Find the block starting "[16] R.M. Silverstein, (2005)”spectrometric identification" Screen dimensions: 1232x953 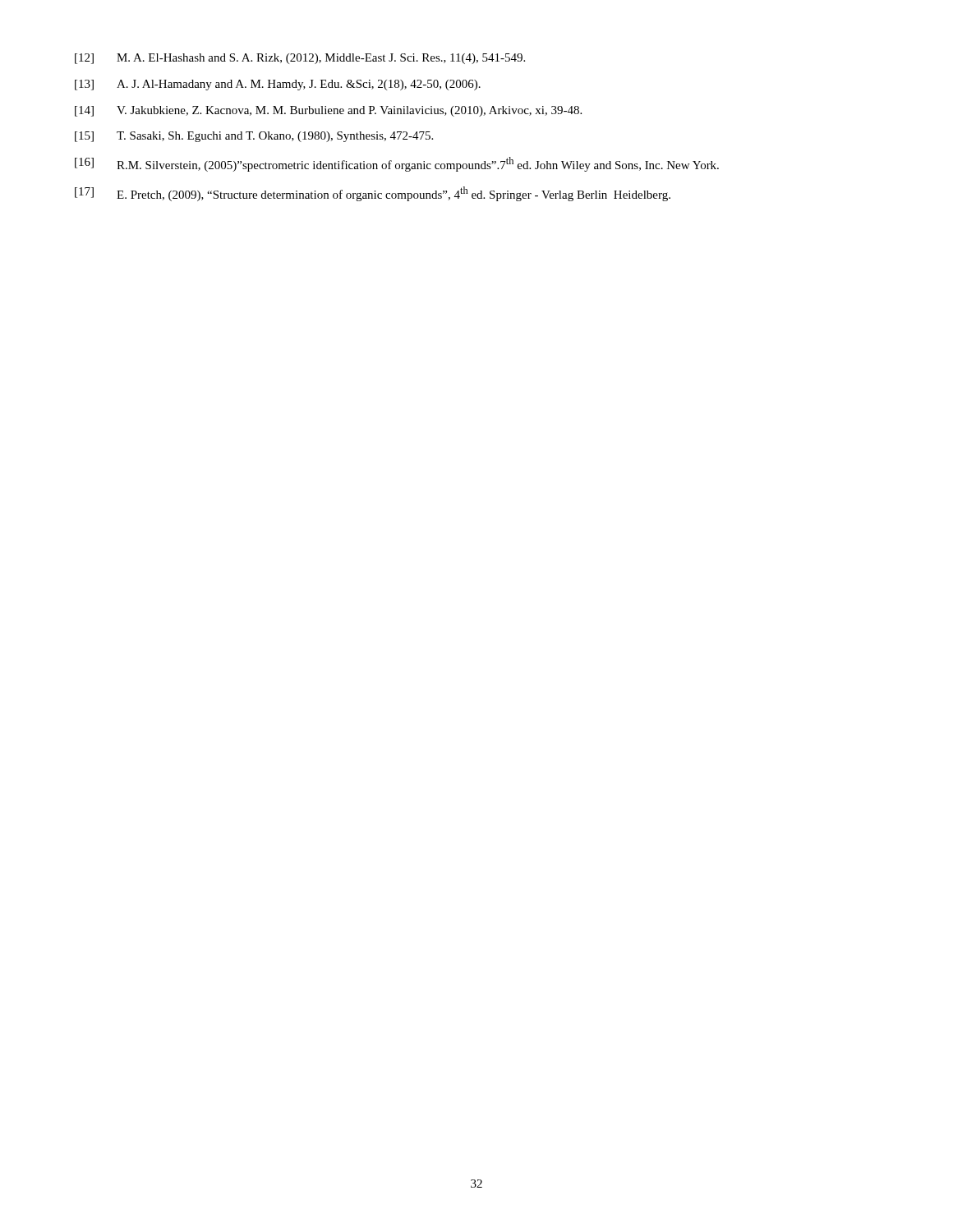point(476,164)
